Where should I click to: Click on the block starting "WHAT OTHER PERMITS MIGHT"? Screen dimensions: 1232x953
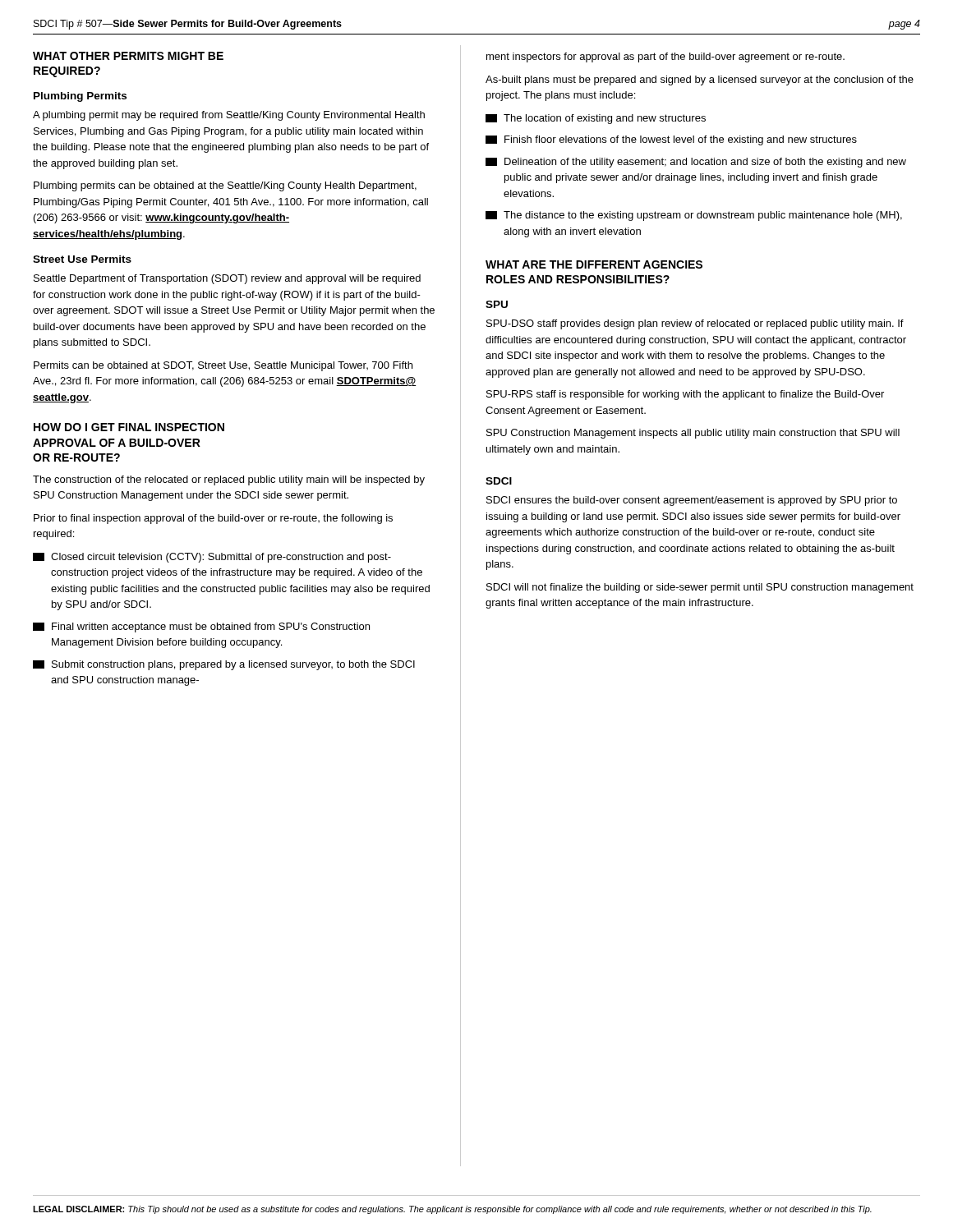pyautogui.click(x=128, y=63)
